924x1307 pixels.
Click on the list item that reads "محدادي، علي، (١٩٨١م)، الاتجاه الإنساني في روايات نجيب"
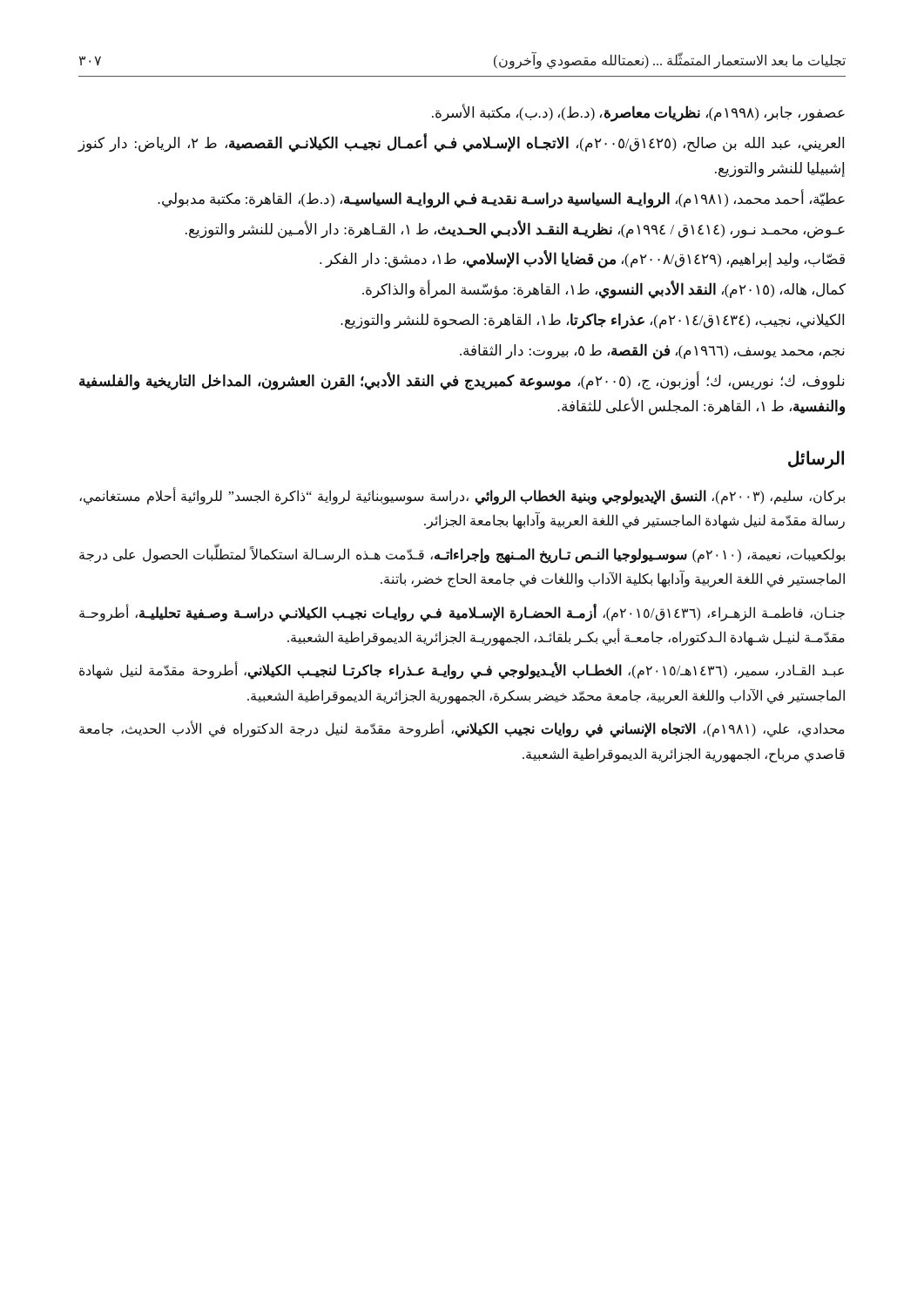[462, 742]
